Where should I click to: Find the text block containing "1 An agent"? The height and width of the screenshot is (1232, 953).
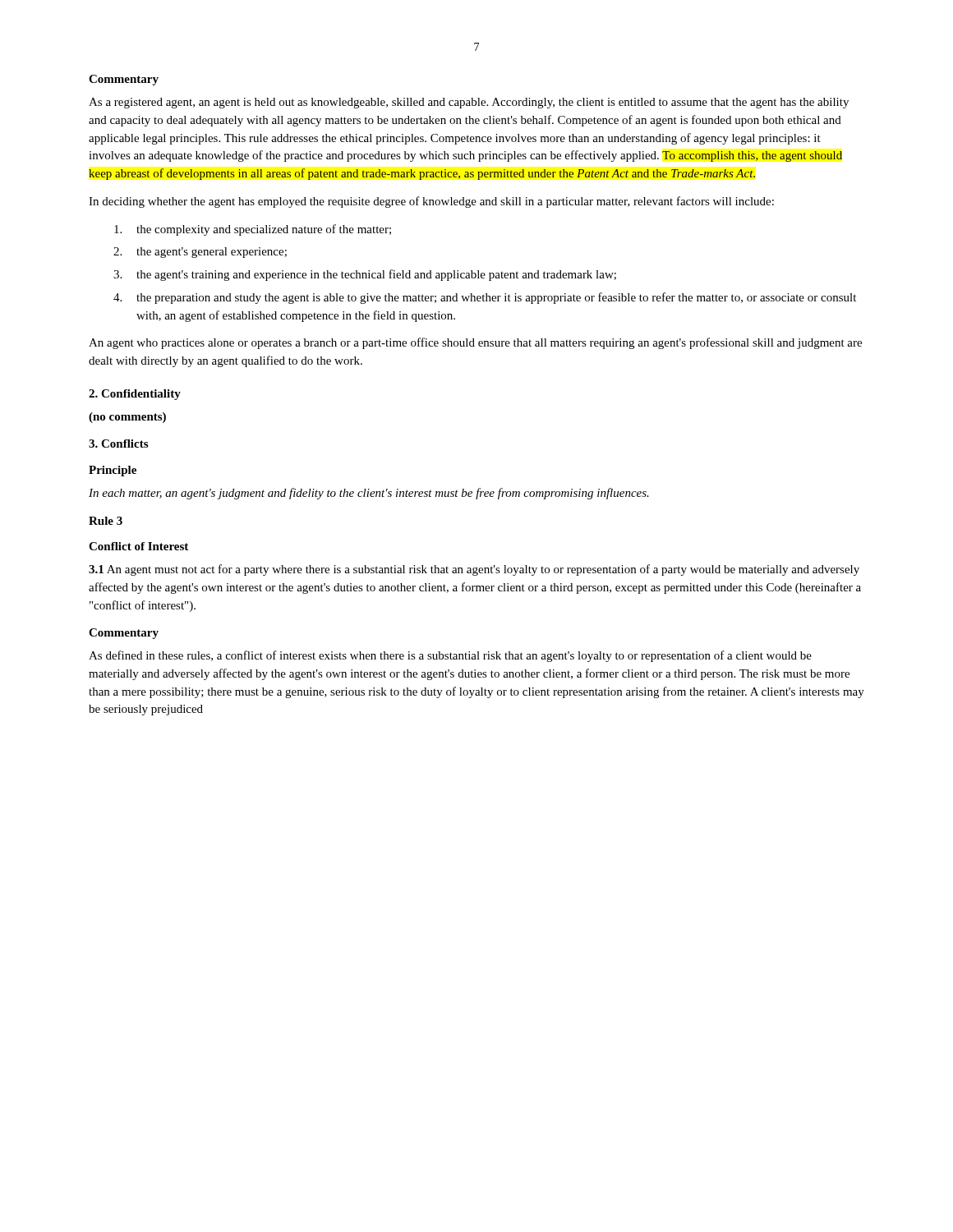tap(475, 587)
